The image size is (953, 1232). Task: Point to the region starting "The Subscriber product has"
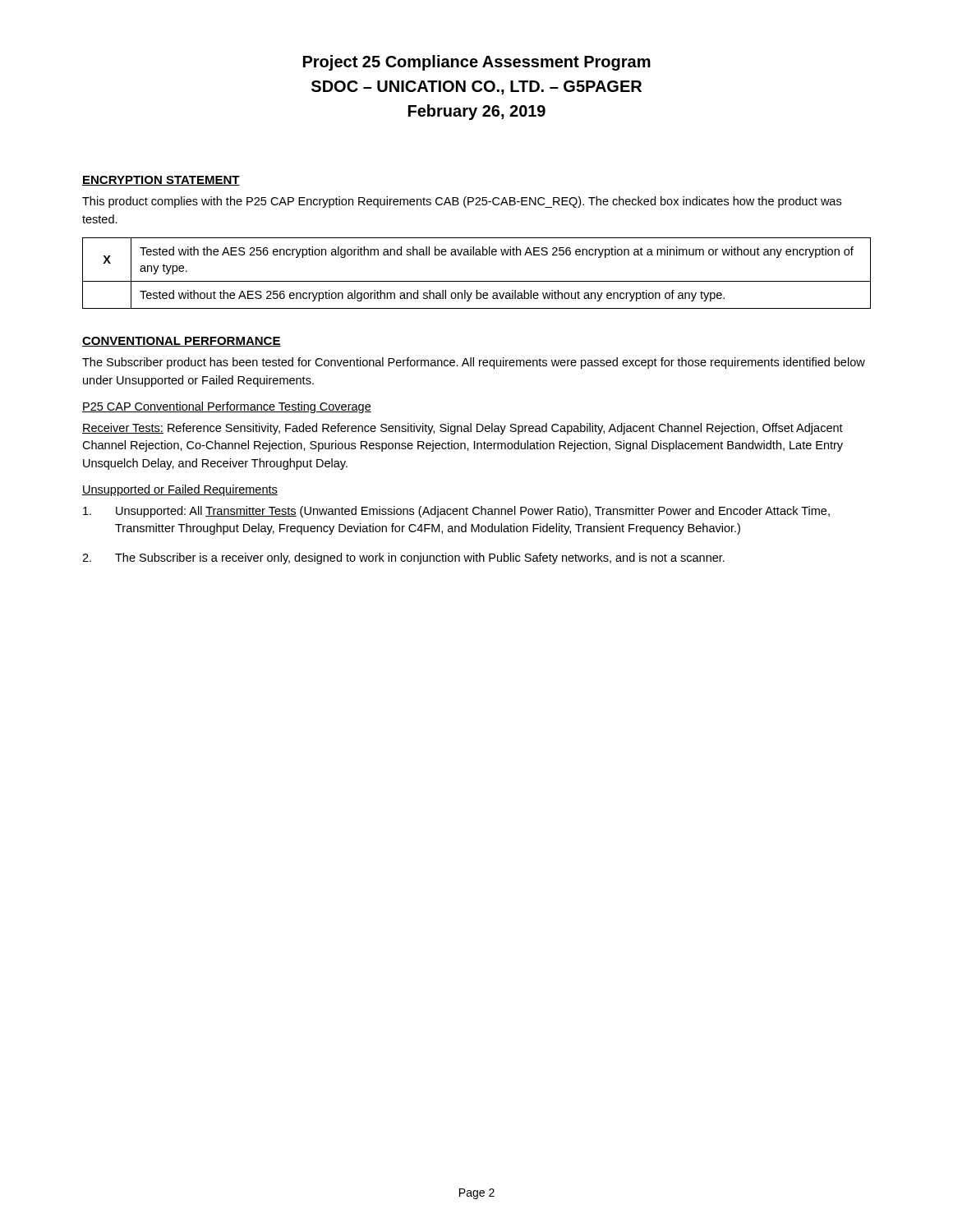pos(473,371)
